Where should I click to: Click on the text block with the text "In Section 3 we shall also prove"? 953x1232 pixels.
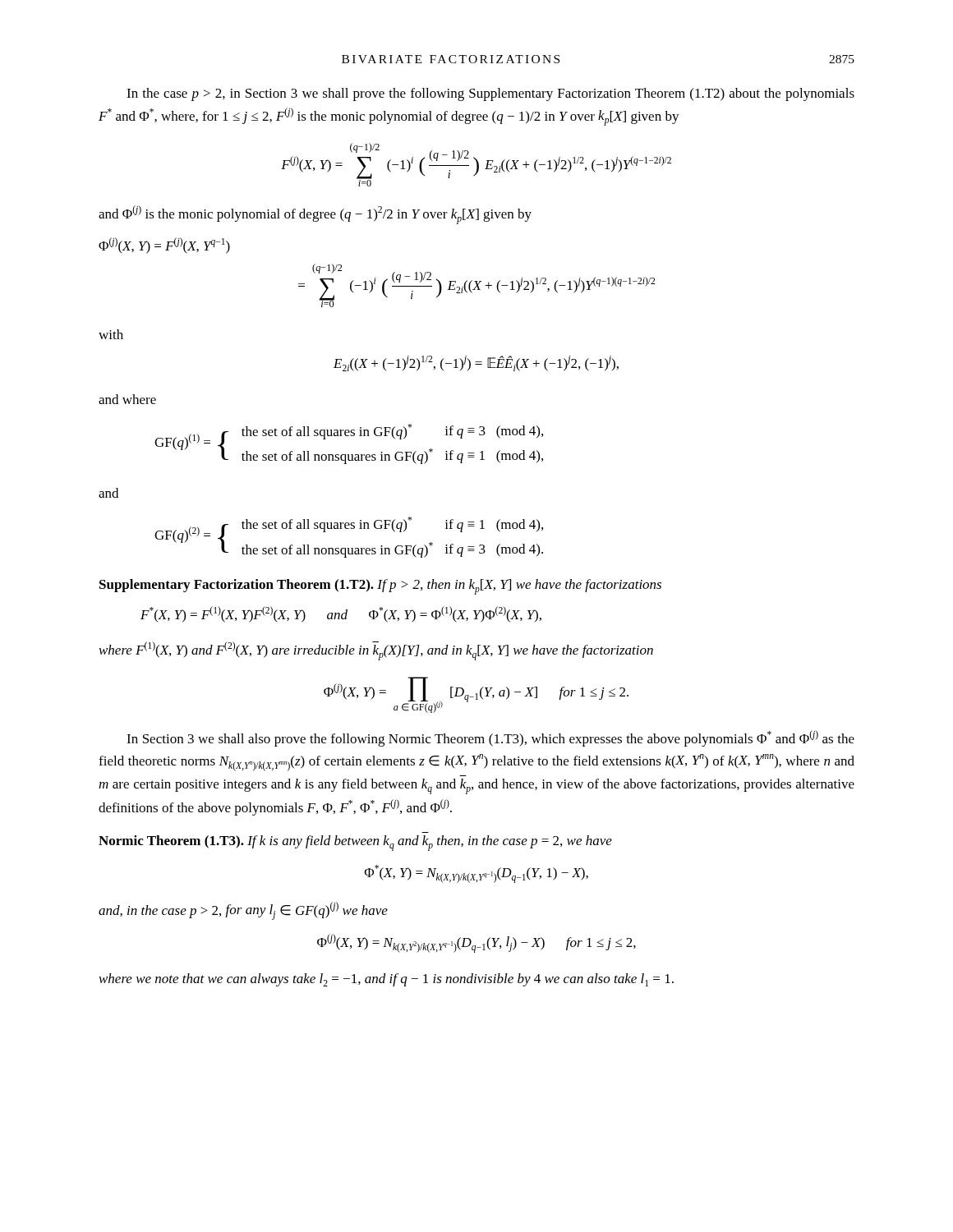pyautogui.click(x=476, y=773)
